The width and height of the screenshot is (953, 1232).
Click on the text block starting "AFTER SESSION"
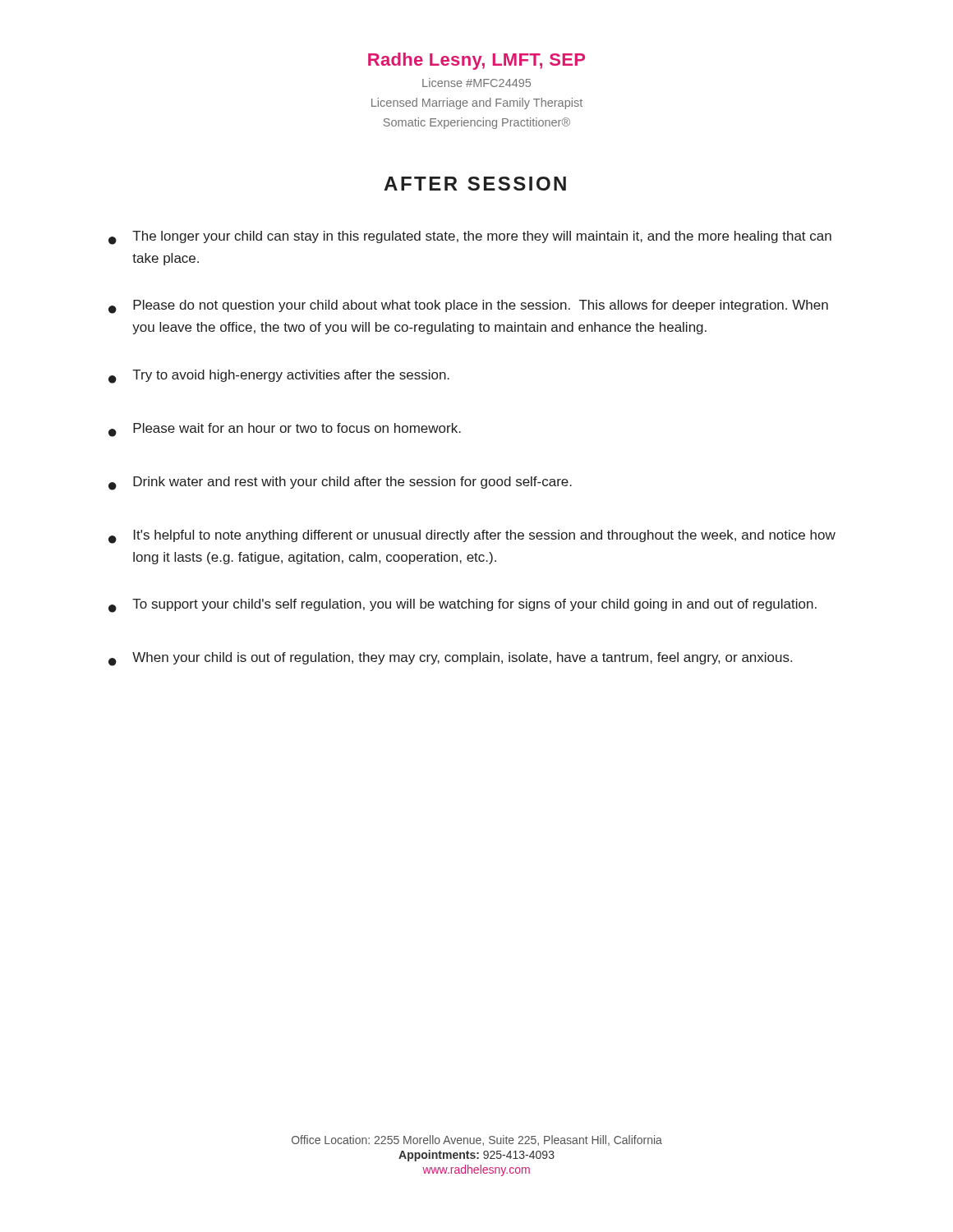(x=476, y=183)
